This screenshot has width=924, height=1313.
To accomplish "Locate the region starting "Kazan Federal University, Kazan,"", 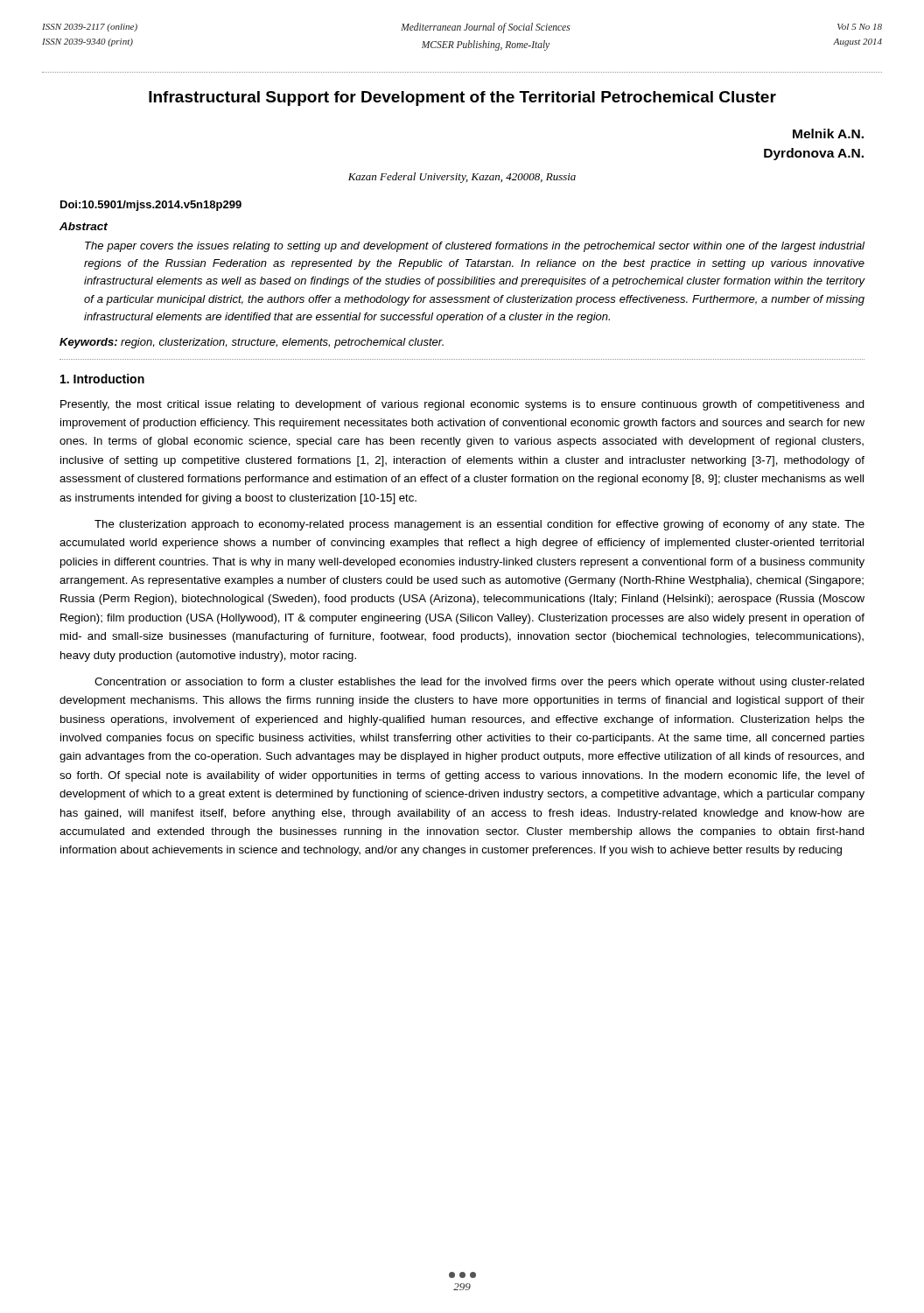I will 462,176.
